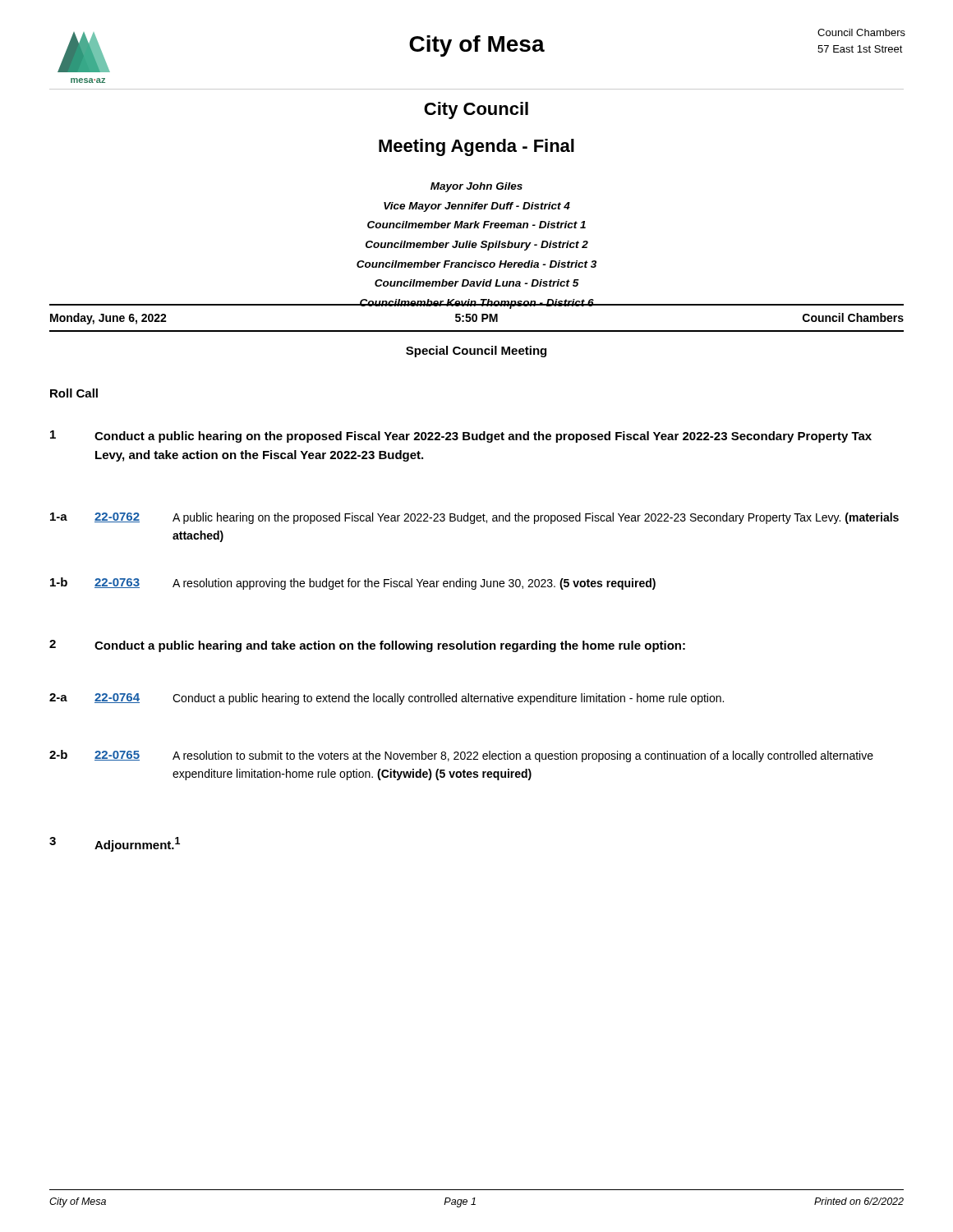This screenshot has height=1232, width=953.
Task: Click on the element starting "2 Conduct a public hearing"
Action: (x=368, y=646)
